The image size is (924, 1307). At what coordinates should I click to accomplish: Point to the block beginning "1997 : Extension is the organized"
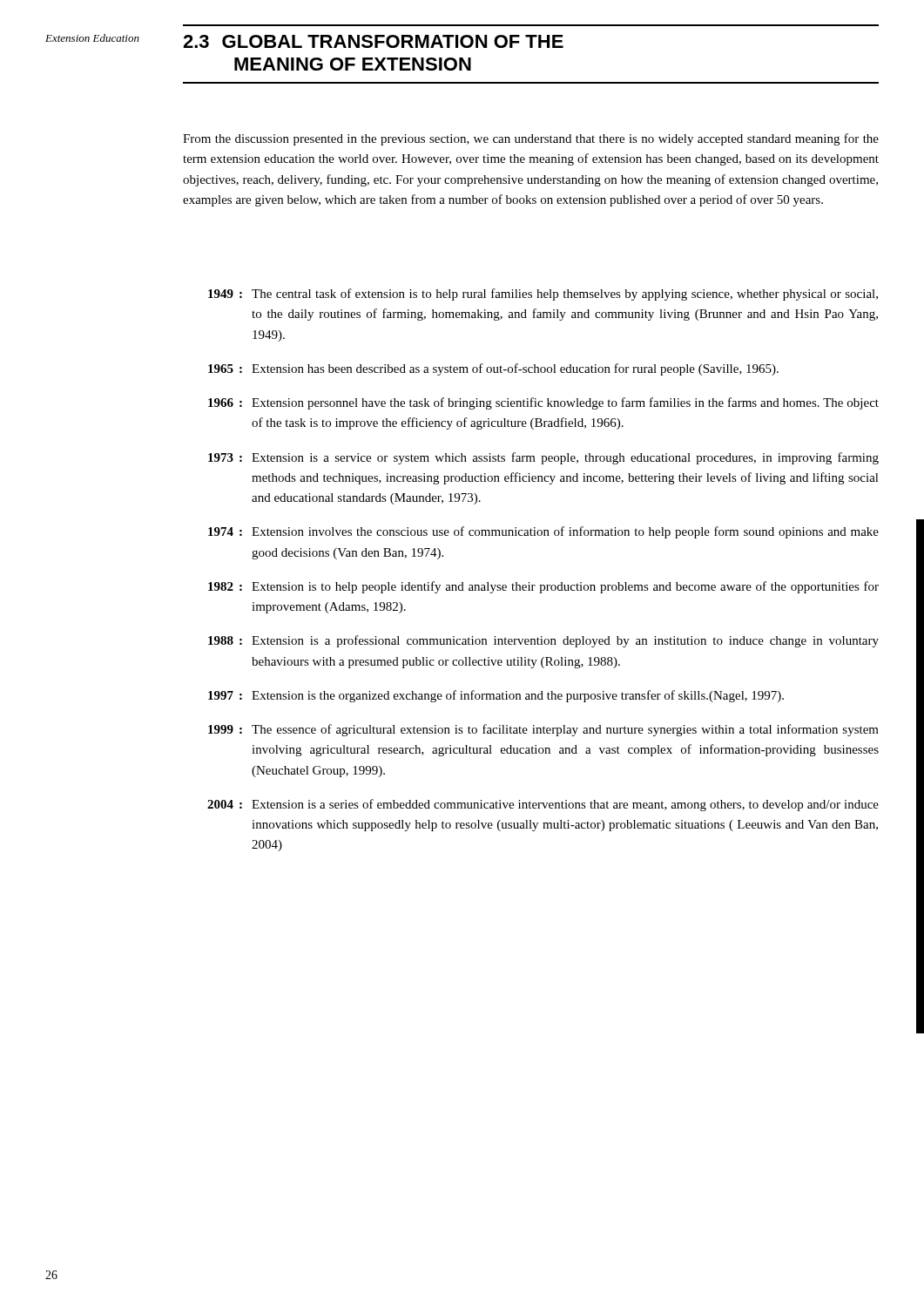tap(531, 696)
